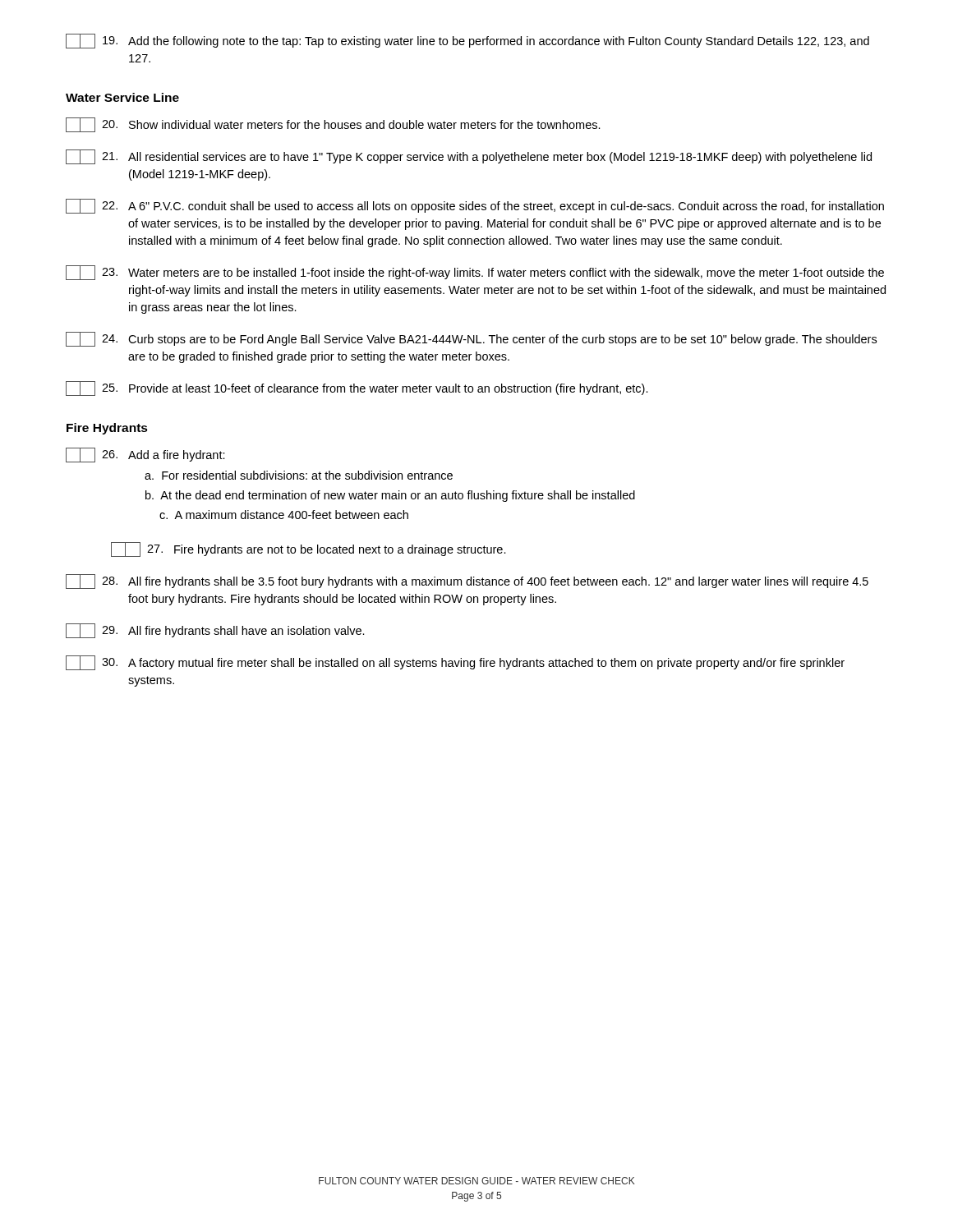Click on the list item that reads "24. Curb stops are to"
This screenshot has height=1232, width=953.
476,348
